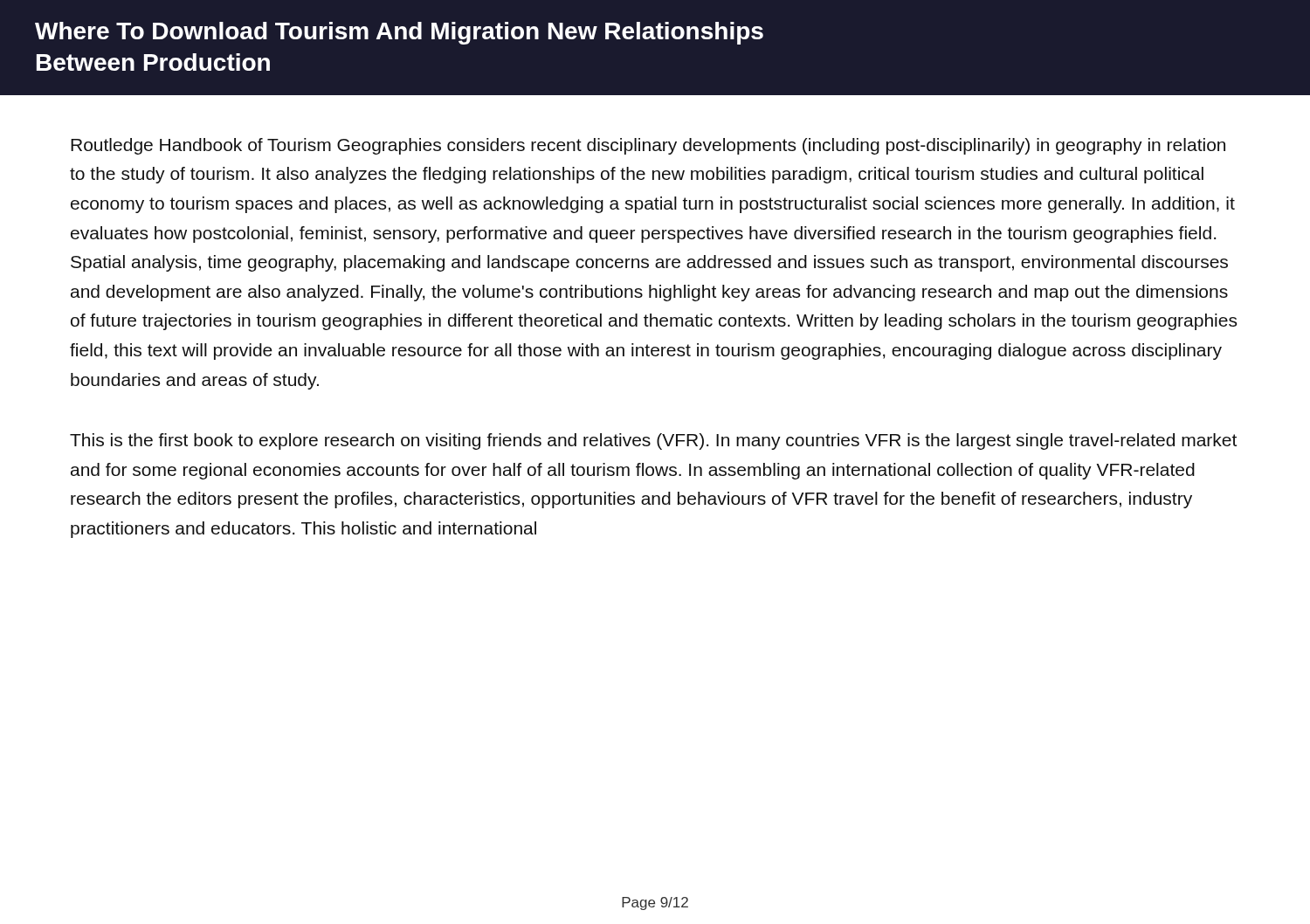The width and height of the screenshot is (1310, 924).
Task: Click on the title that reads "Where To Download Tourism And Migration New"
Action: point(655,47)
